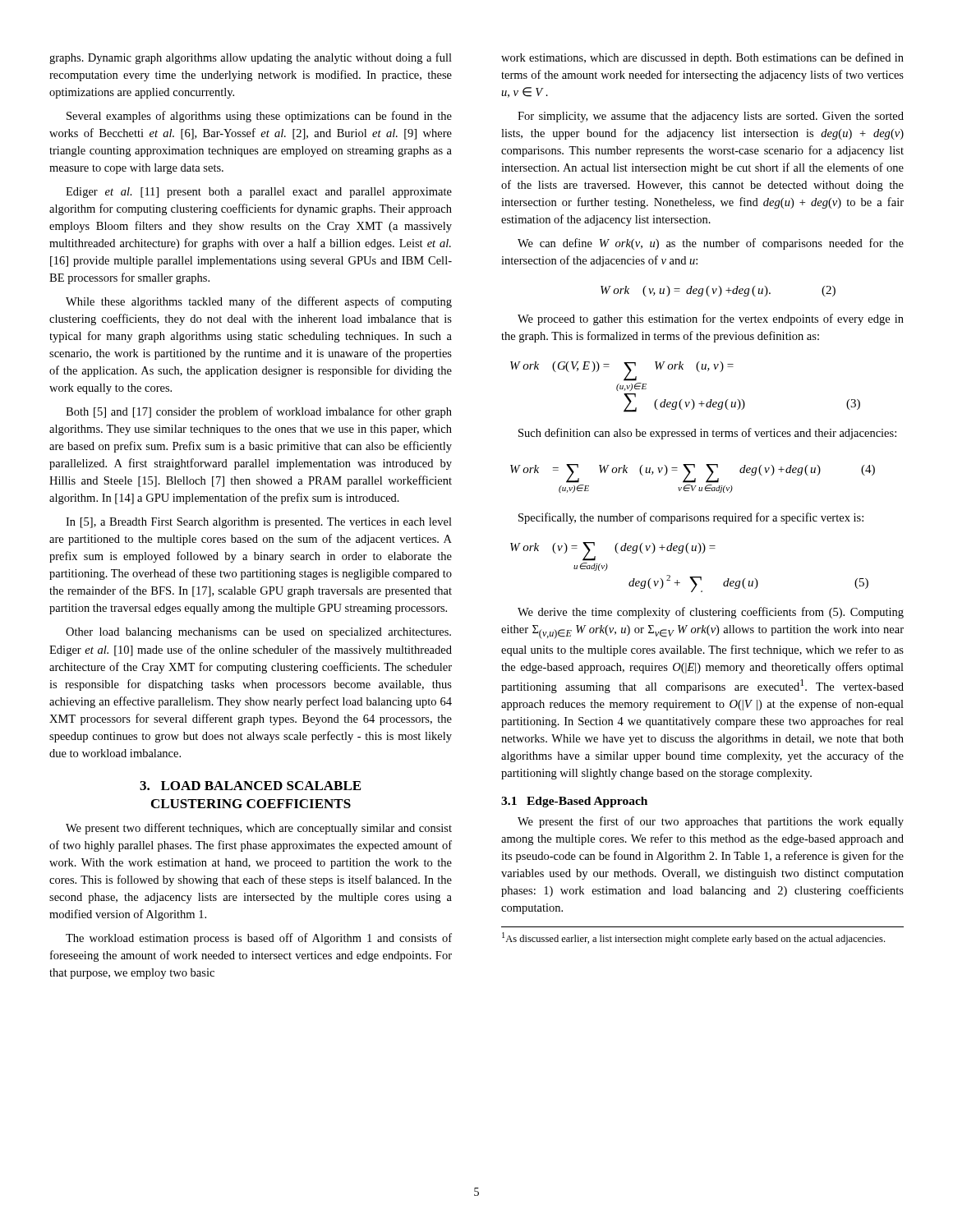The width and height of the screenshot is (953, 1232).
Task: Find the text block with the text "work estimations, which are discussed in"
Action: (702, 159)
